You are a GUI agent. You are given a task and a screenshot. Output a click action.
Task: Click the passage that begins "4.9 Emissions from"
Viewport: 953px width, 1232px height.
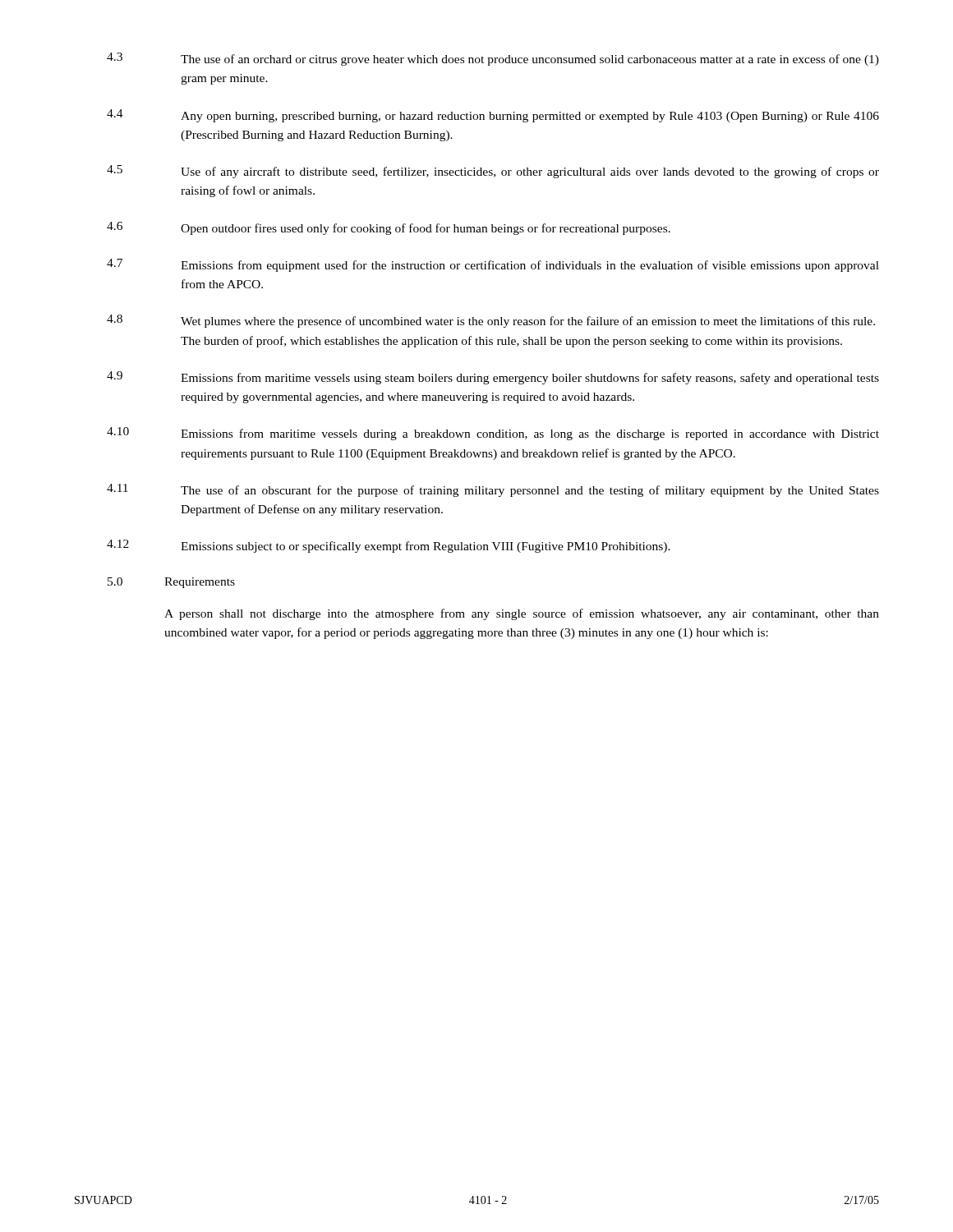tap(493, 387)
